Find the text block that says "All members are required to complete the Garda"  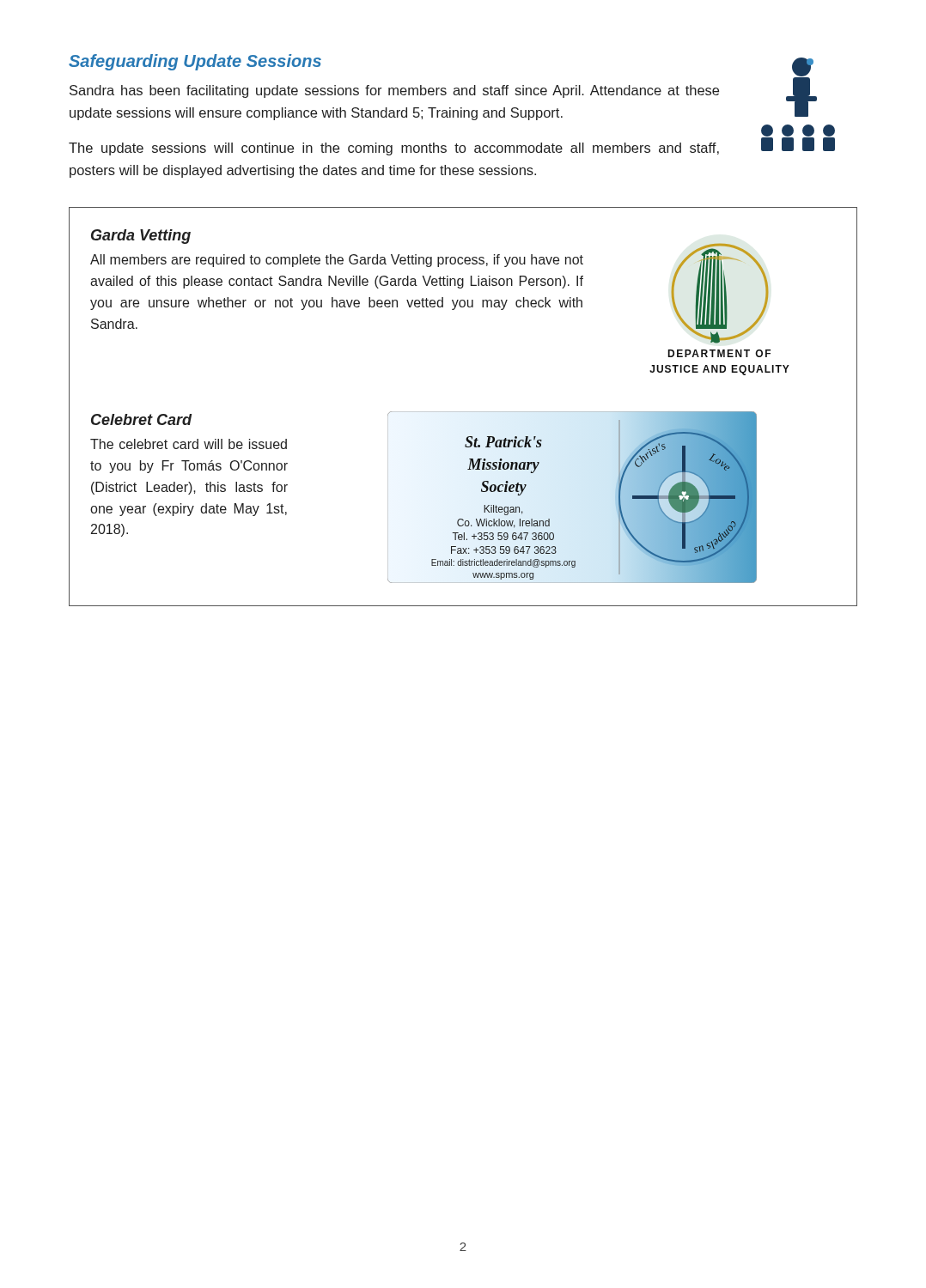coord(337,293)
